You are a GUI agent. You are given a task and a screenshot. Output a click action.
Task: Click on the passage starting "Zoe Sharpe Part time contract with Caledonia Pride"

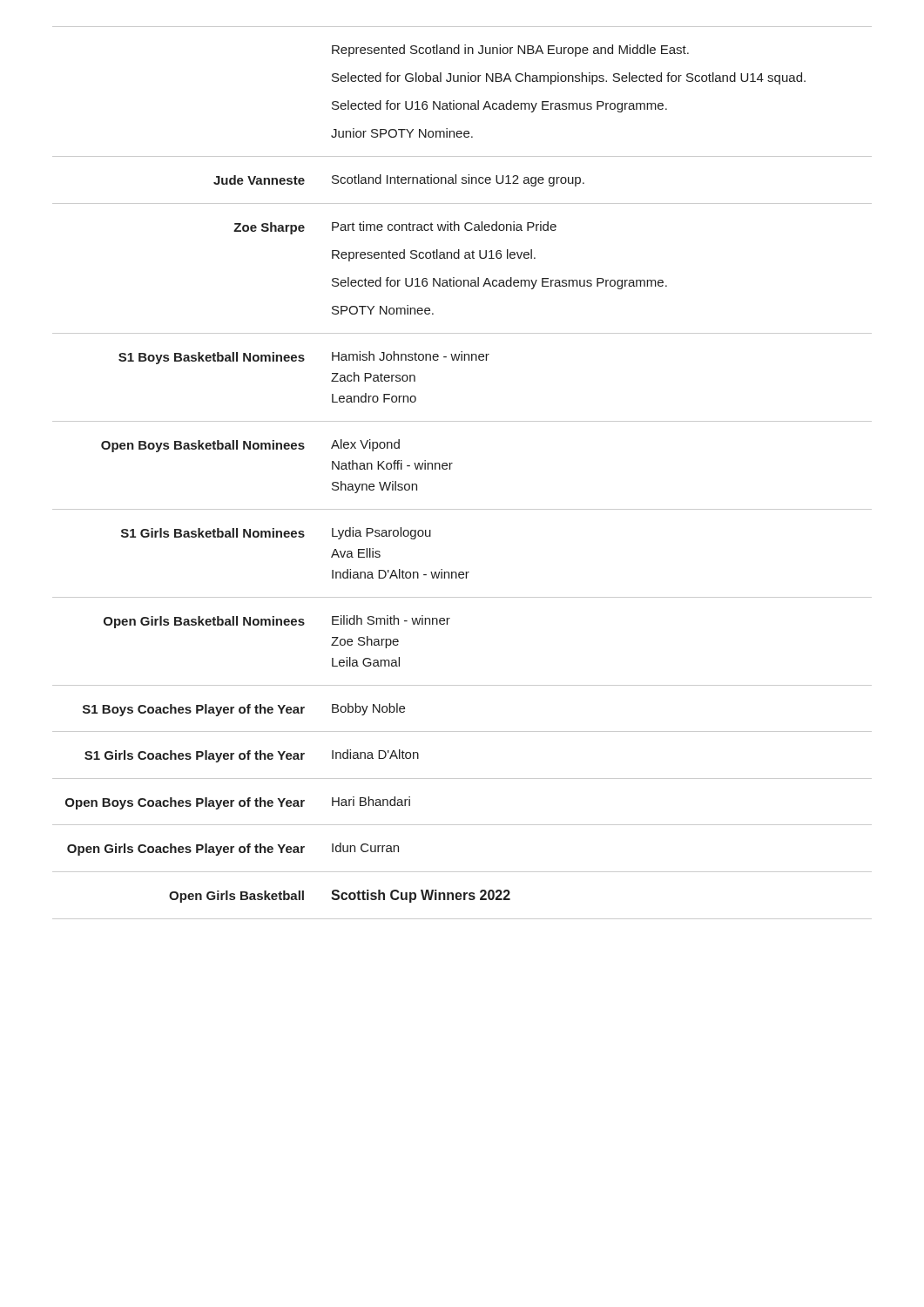pyautogui.click(x=462, y=268)
